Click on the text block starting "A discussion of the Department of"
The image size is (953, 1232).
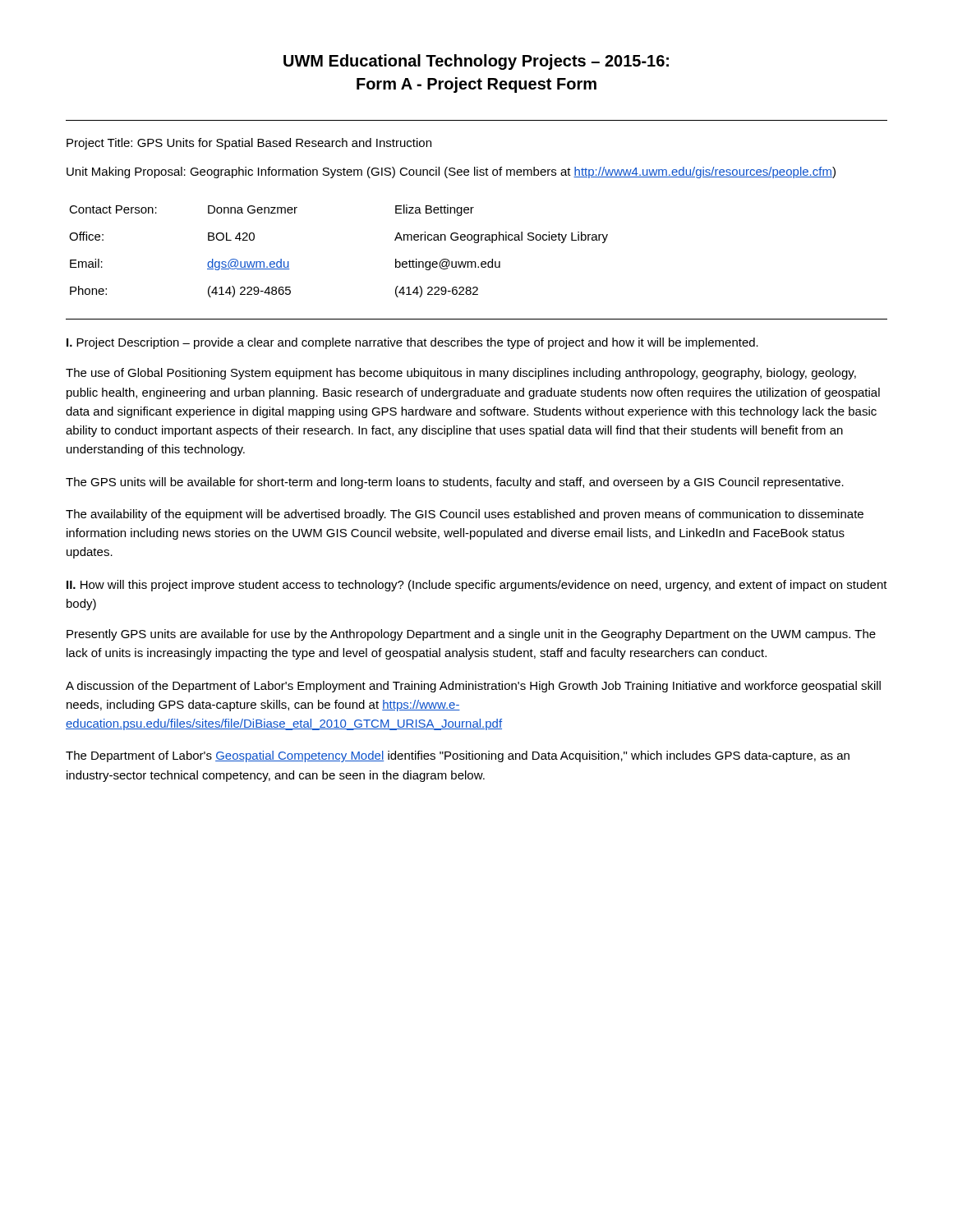(x=473, y=687)
